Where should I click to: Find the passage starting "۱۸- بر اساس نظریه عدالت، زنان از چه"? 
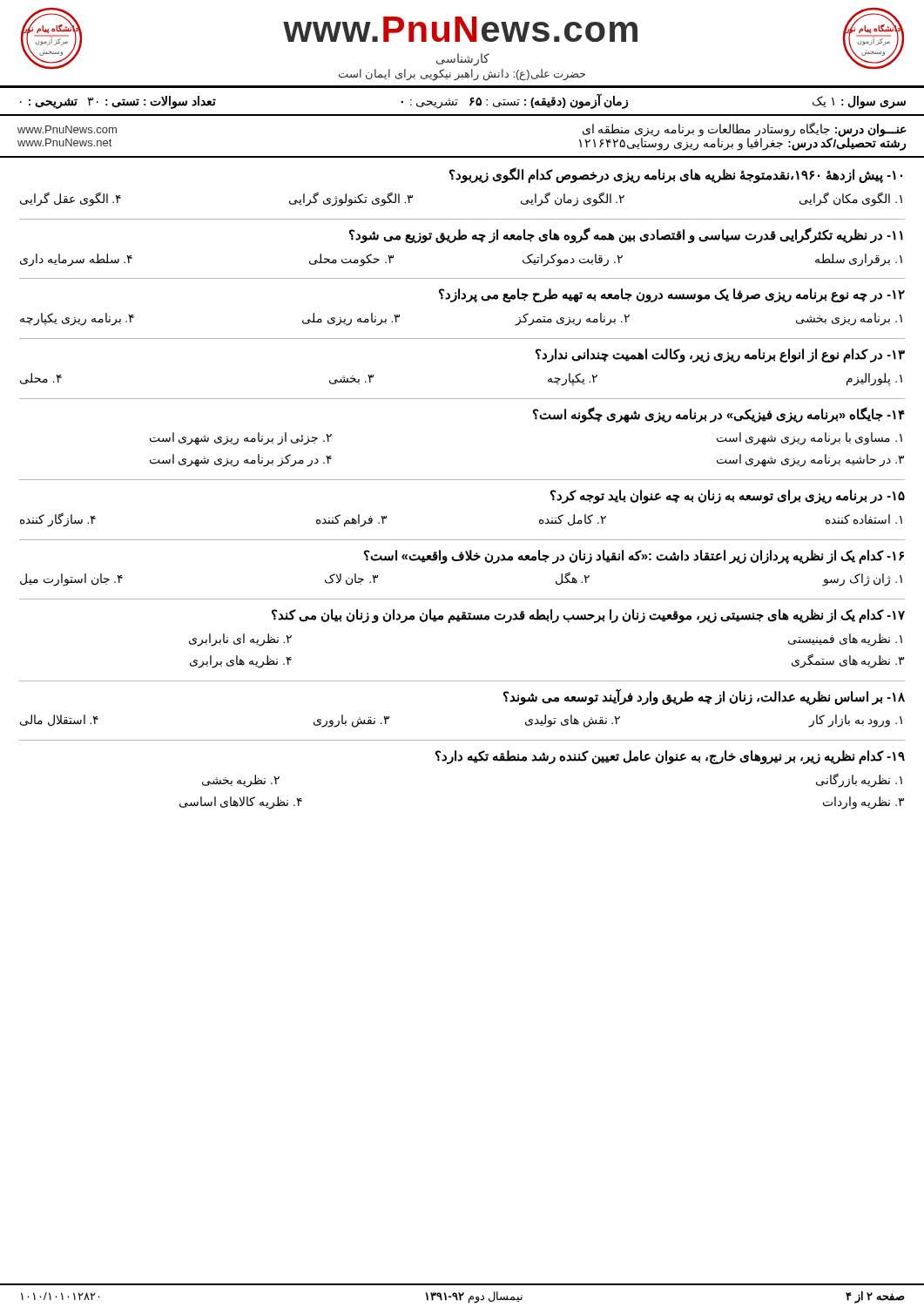click(x=704, y=697)
